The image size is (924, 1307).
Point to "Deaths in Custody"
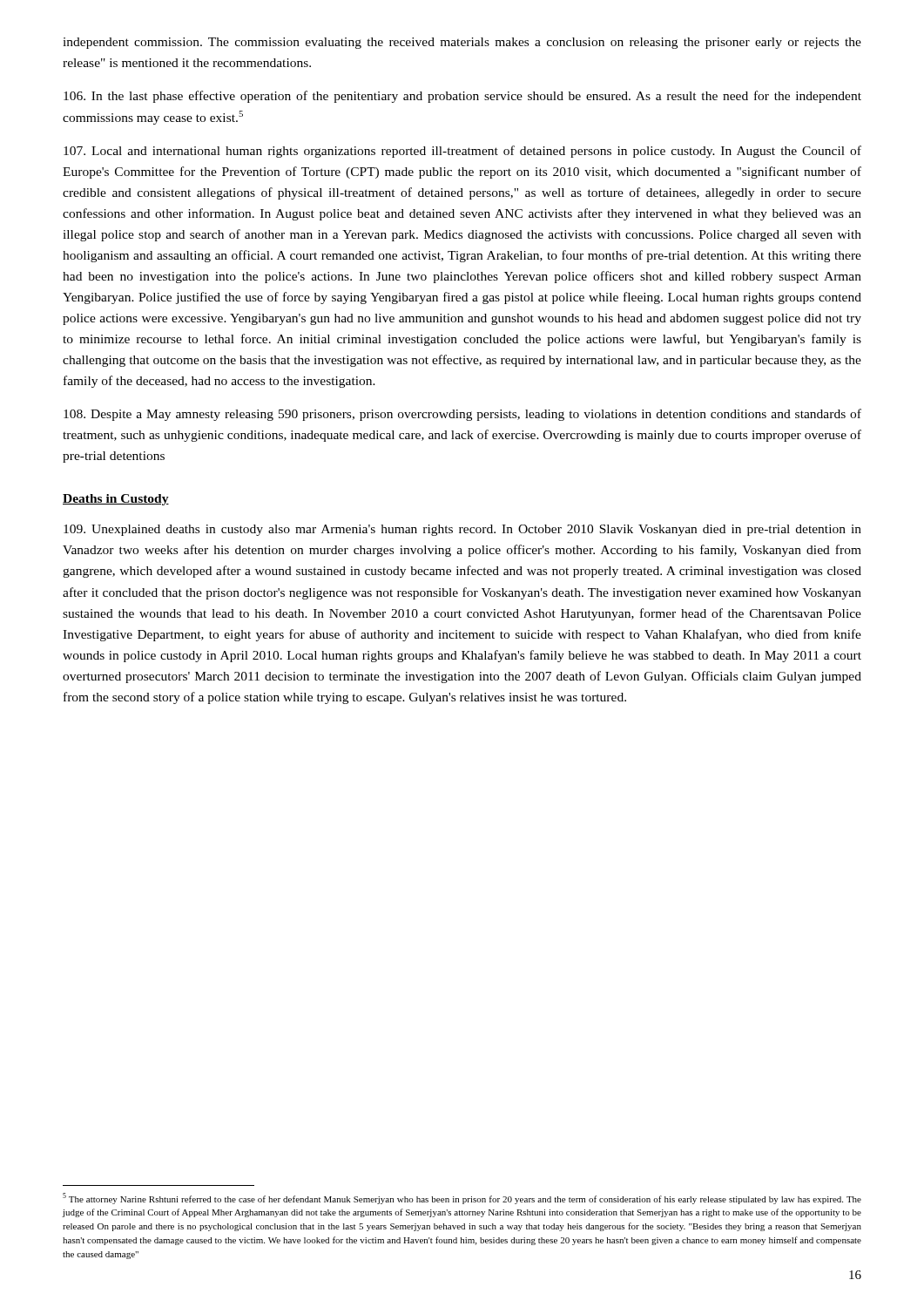tap(116, 498)
